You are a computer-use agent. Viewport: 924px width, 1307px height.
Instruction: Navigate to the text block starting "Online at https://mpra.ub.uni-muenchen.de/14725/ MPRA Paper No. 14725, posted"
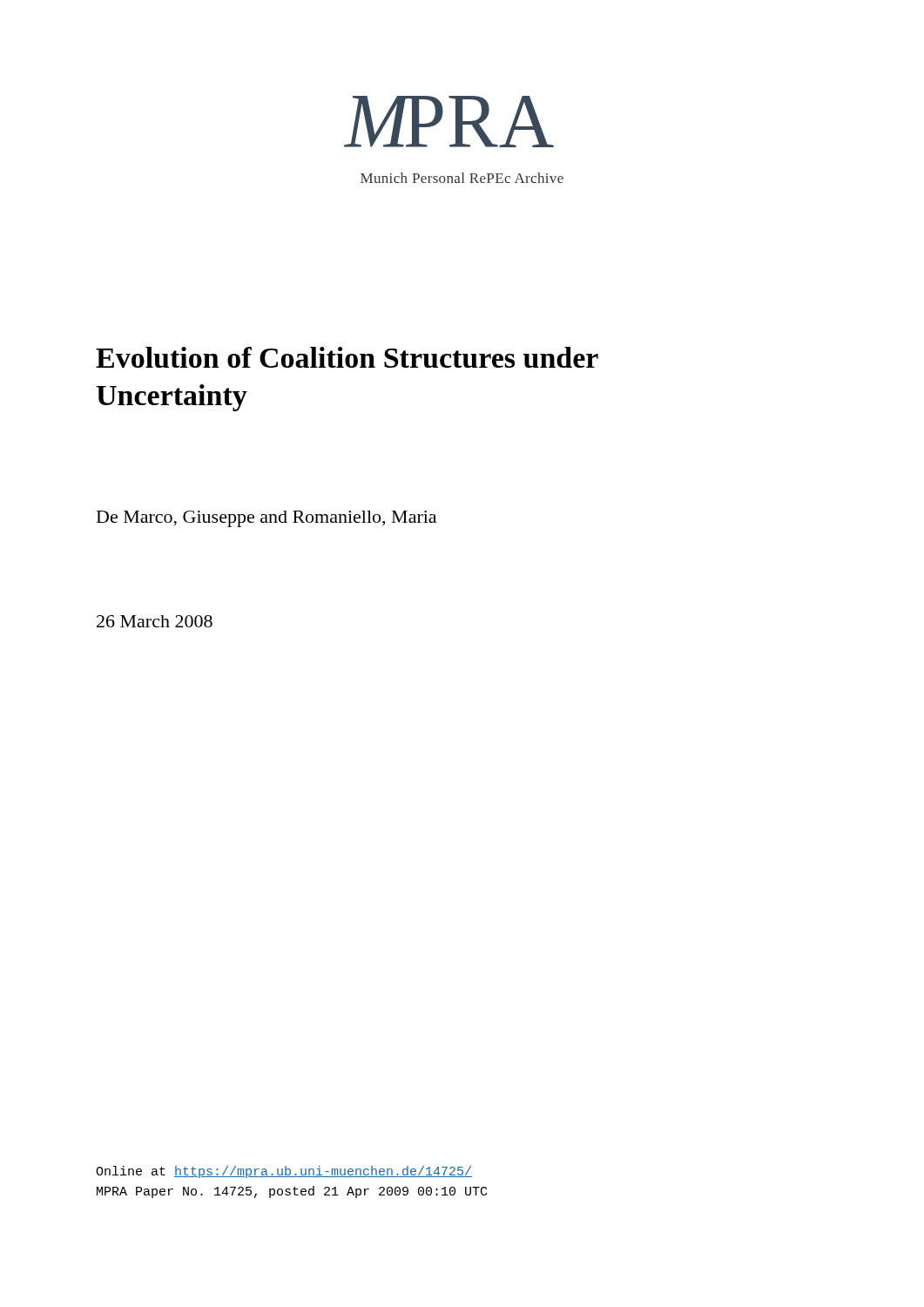coord(422,1183)
